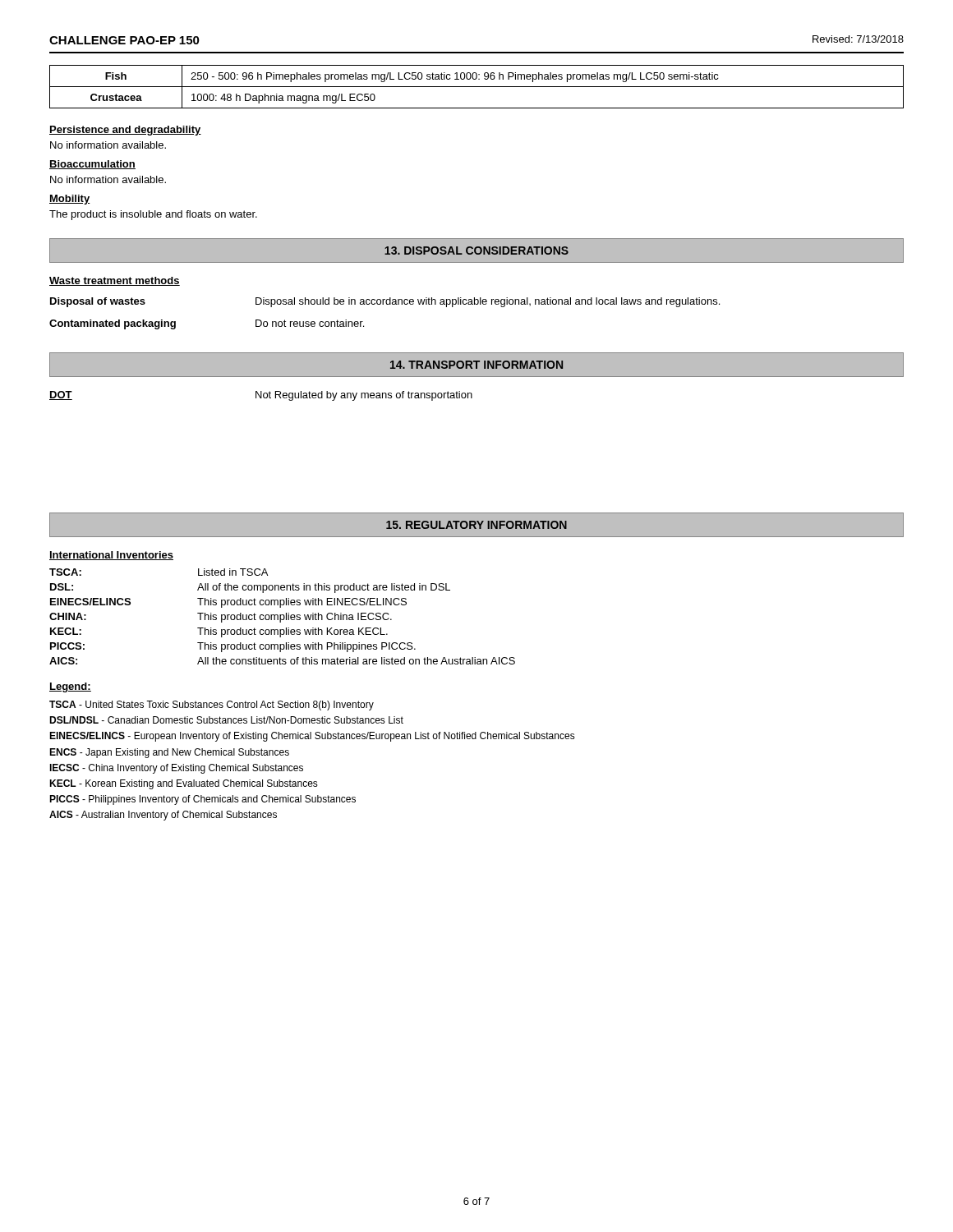
Task: Locate the block starting "EINECS/ELINCS This product complies"
Action: (228, 603)
